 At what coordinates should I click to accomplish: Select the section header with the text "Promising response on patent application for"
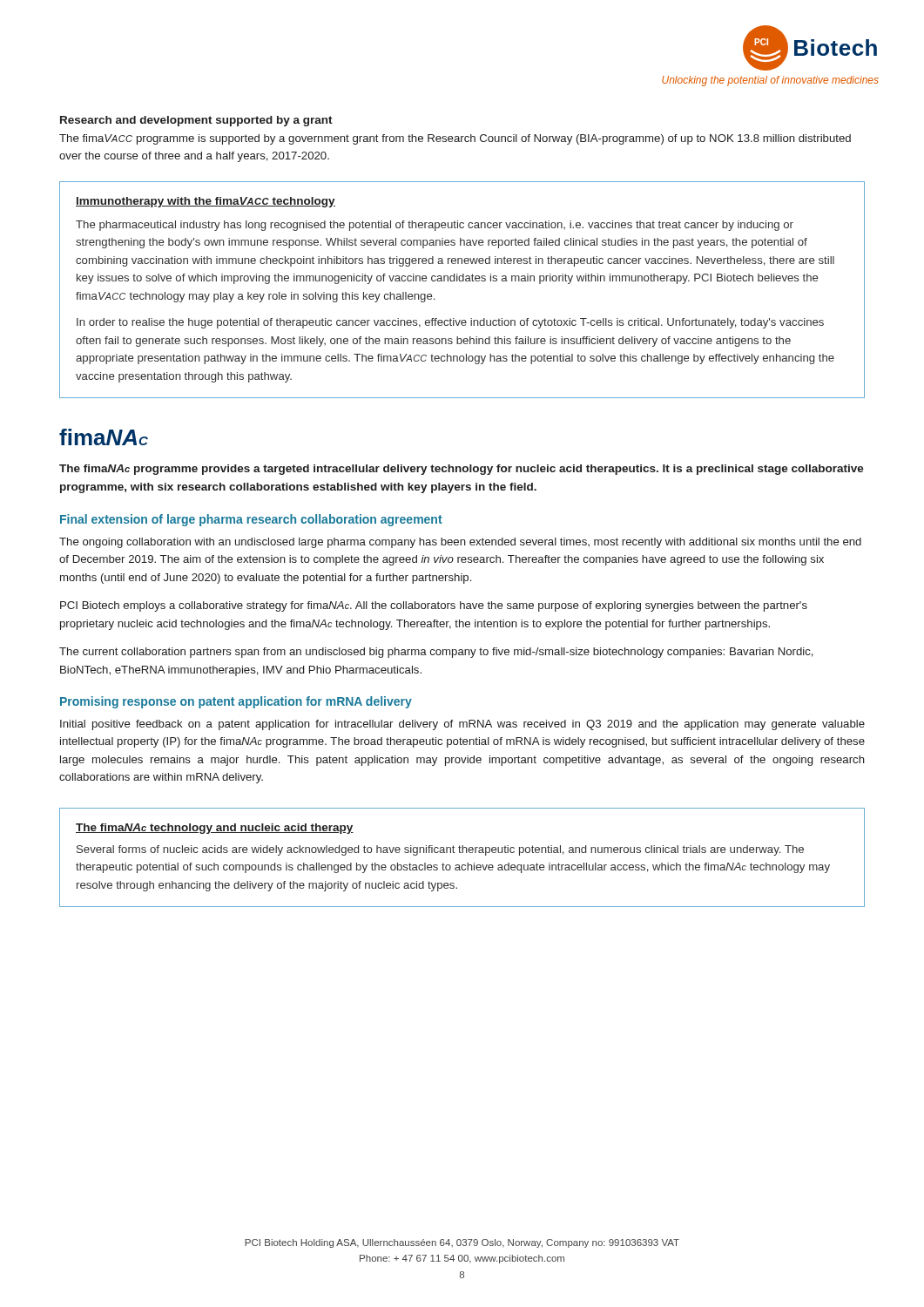click(x=235, y=701)
